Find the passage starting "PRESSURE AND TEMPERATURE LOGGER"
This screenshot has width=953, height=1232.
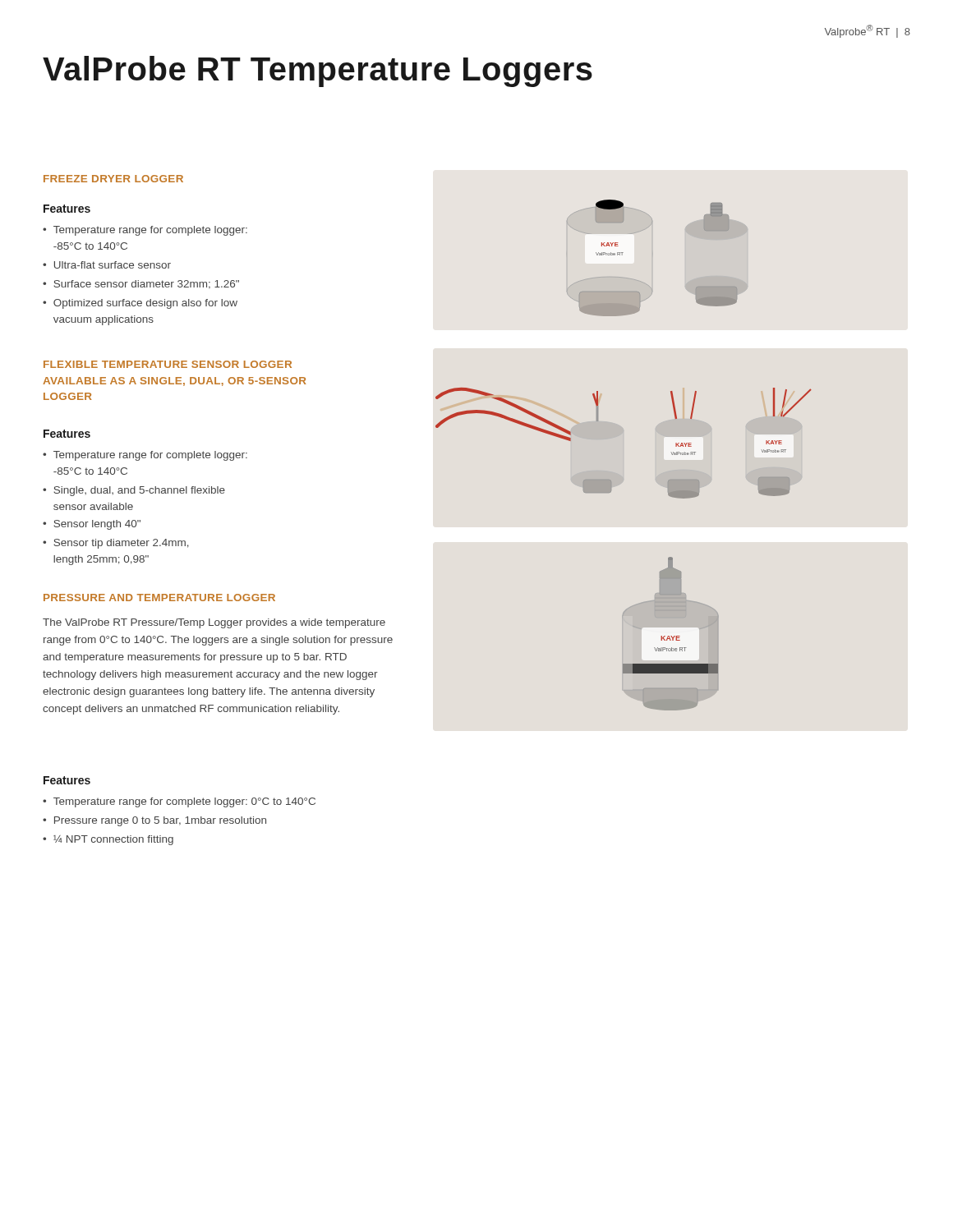coord(159,598)
